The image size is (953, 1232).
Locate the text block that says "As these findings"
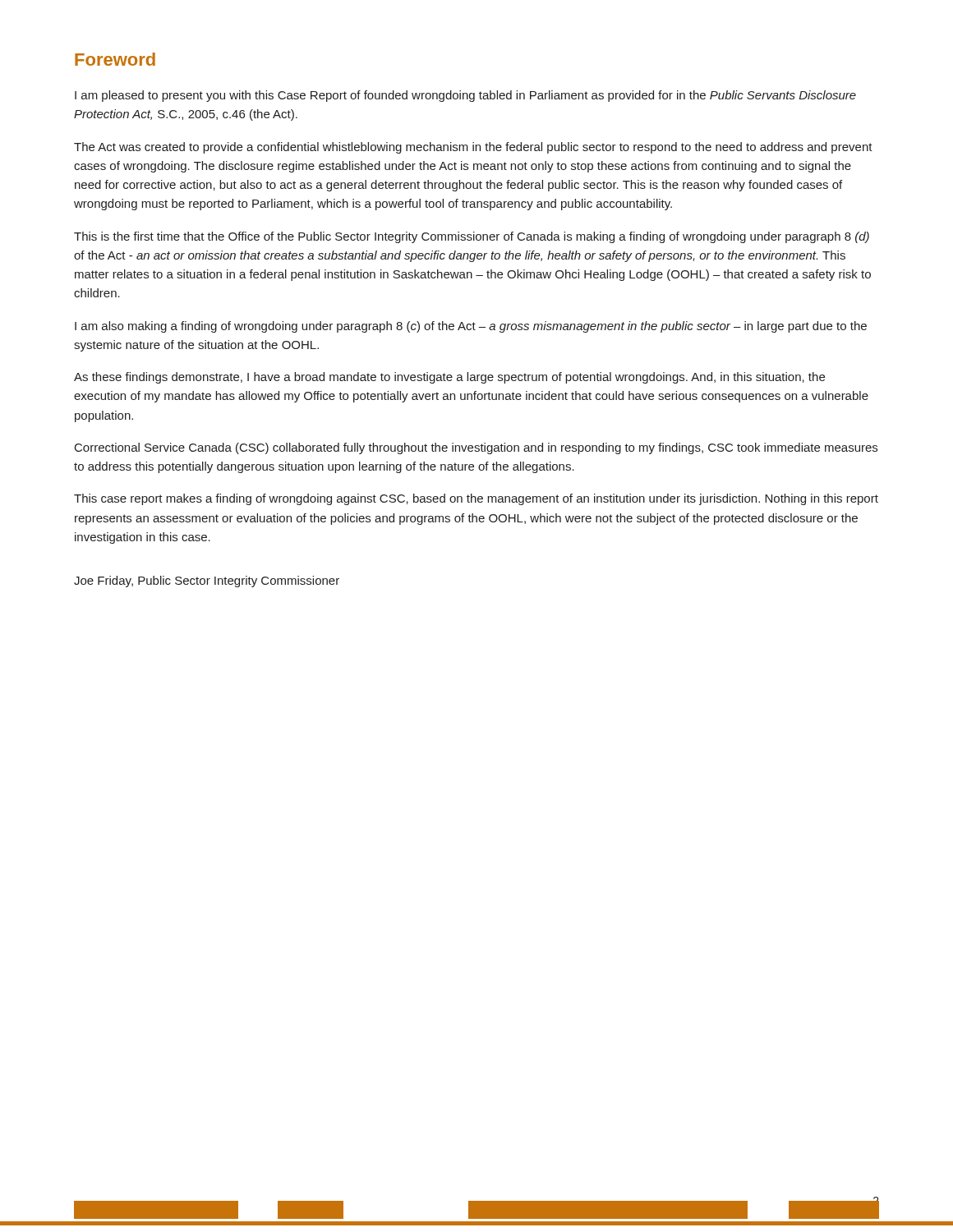click(476, 396)
